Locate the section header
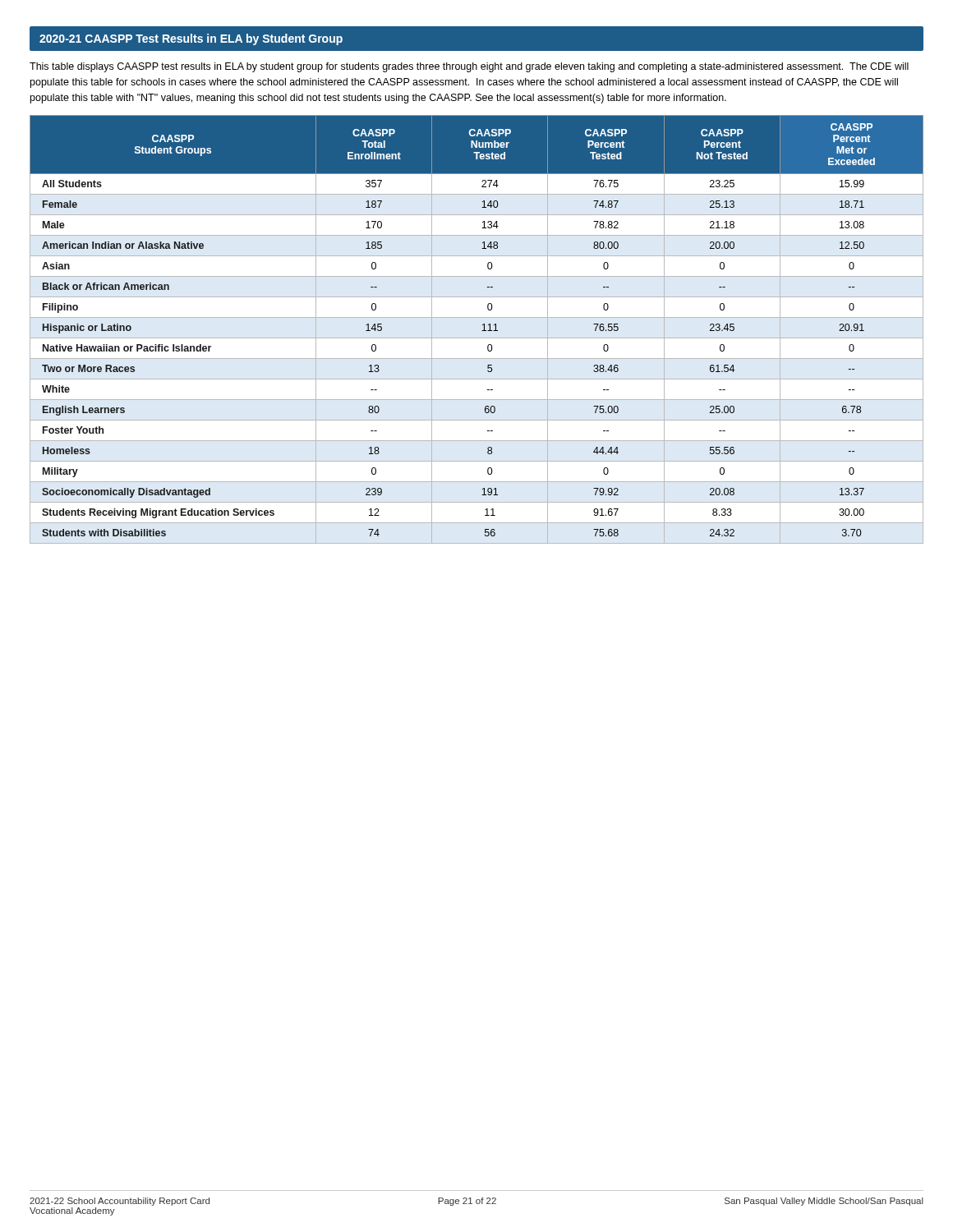Screen dimensions: 1232x953 click(191, 39)
